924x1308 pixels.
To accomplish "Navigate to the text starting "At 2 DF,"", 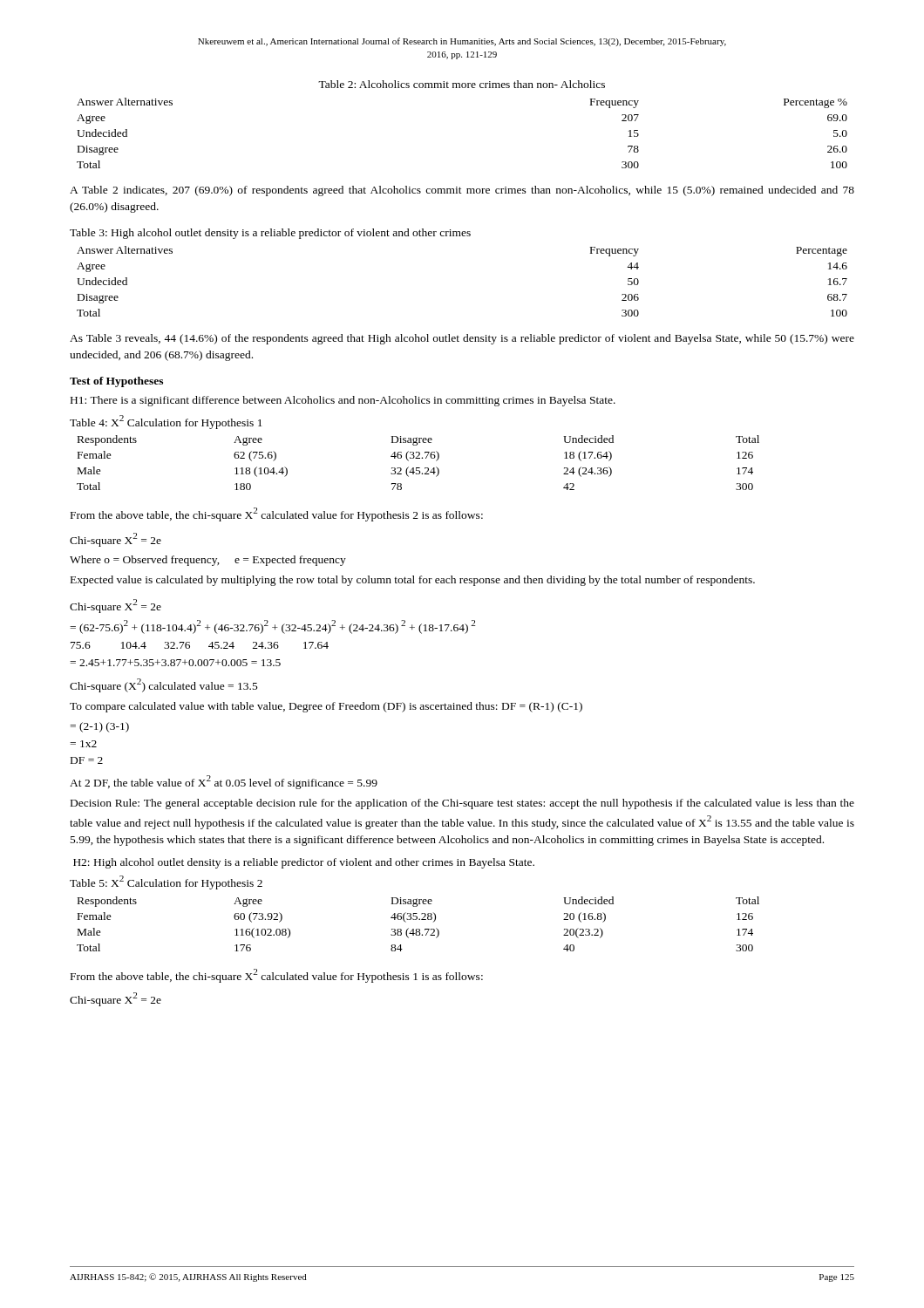I will [x=224, y=780].
